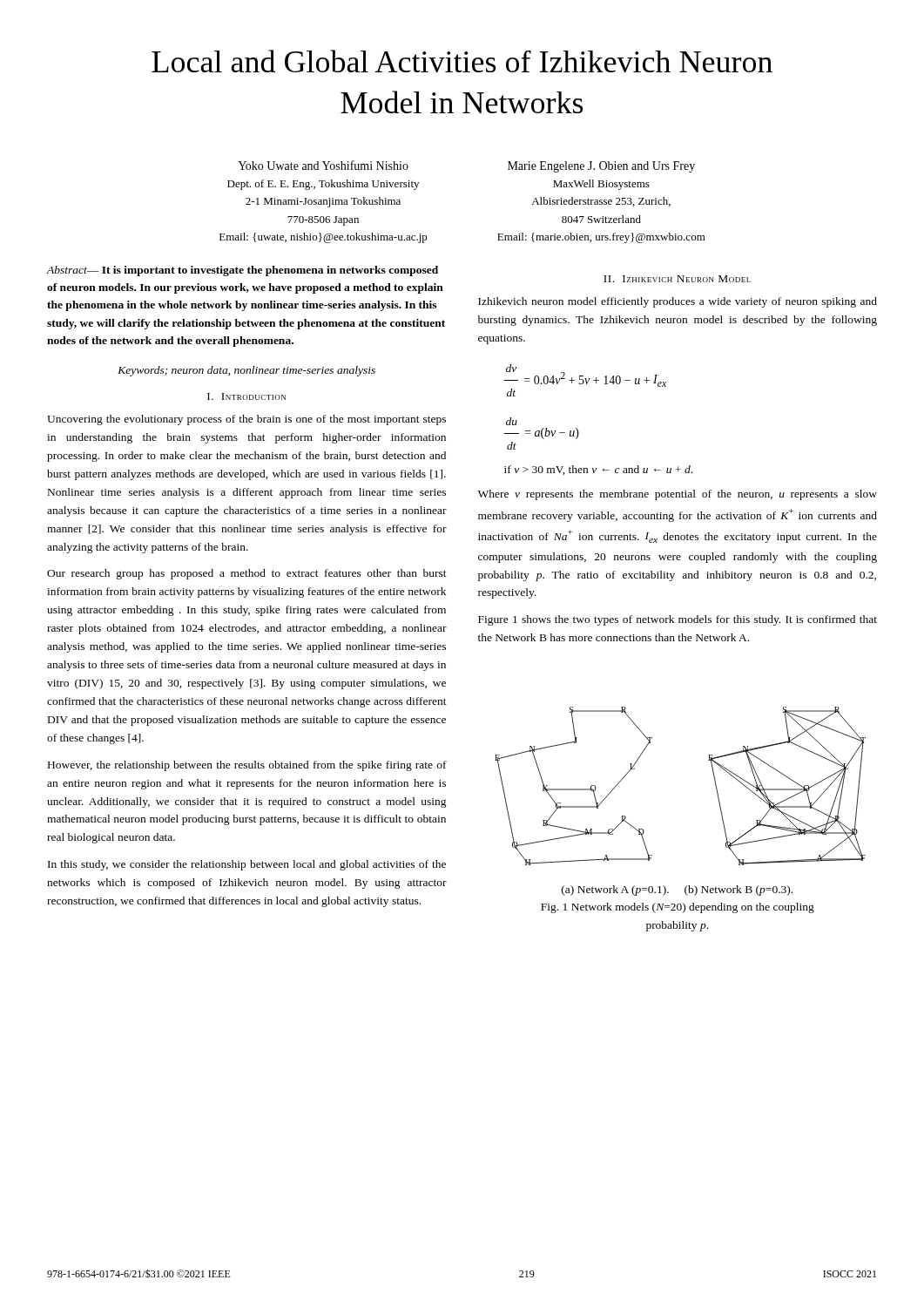The image size is (924, 1307).
Task: Point to the passage starting "Keywords; neuron data, nonlinear"
Action: click(x=247, y=370)
